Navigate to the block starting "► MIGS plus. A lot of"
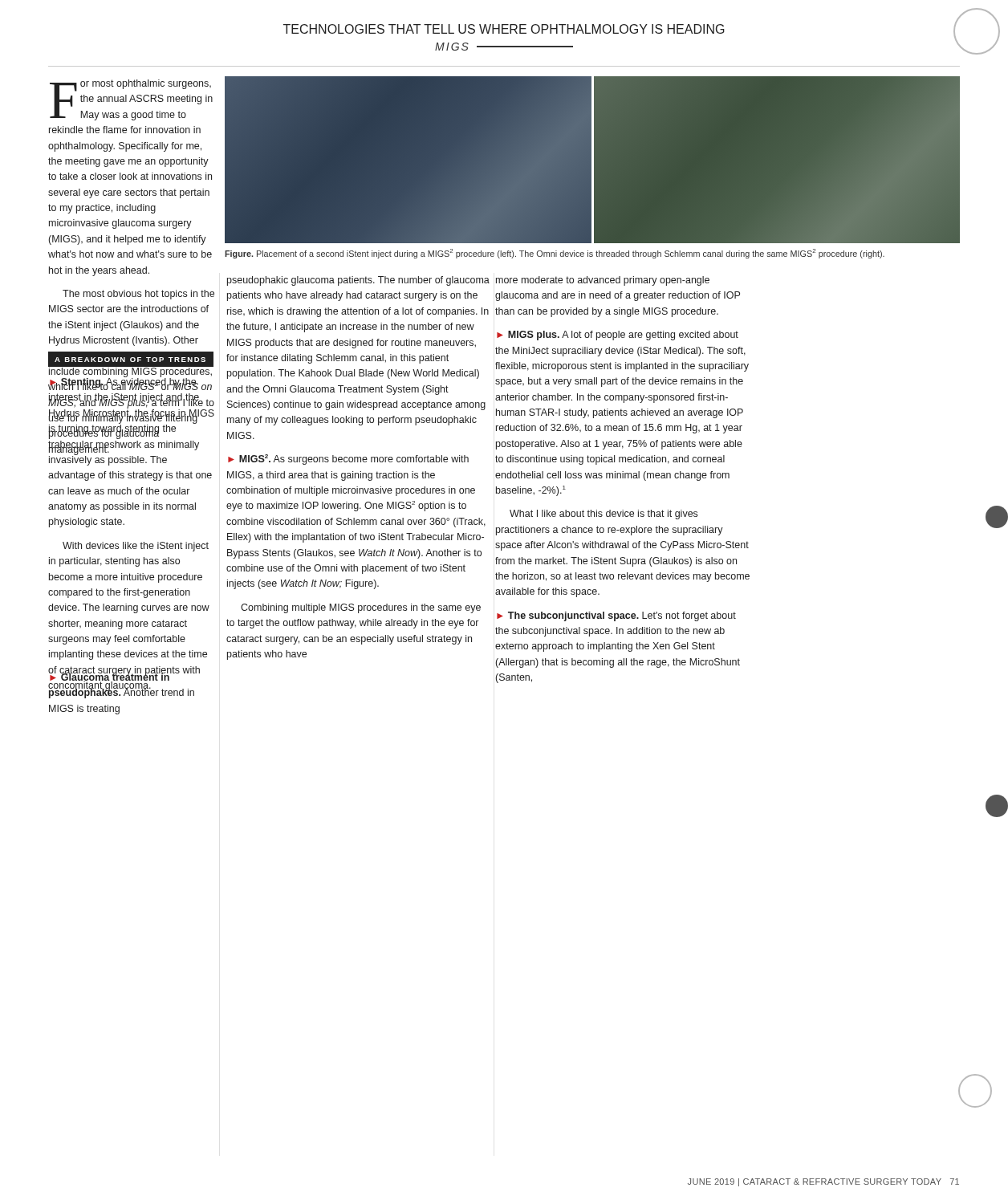This screenshot has height=1204, width=1008. point(623,464)
